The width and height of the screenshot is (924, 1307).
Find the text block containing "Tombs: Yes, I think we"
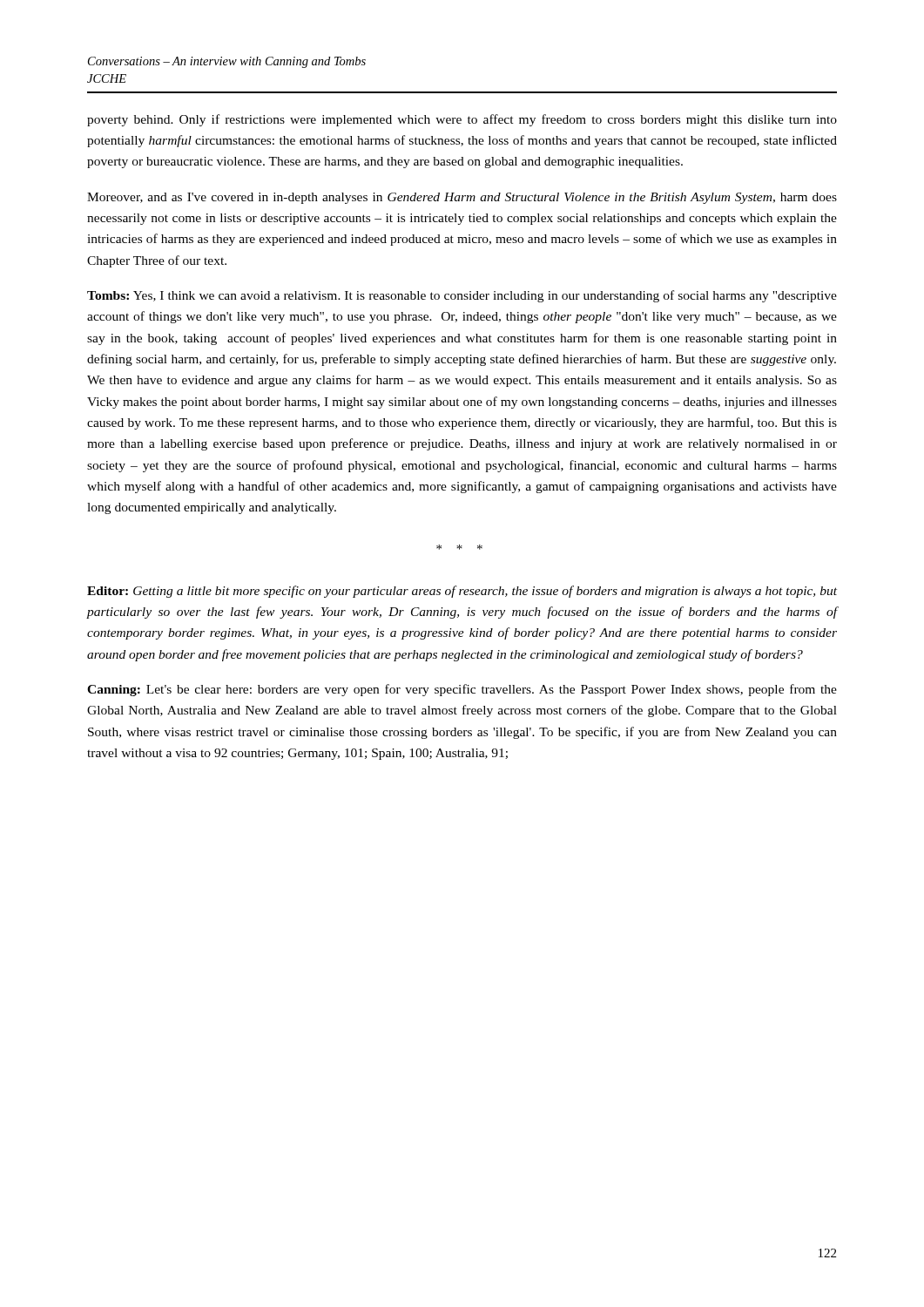point(462,401)
